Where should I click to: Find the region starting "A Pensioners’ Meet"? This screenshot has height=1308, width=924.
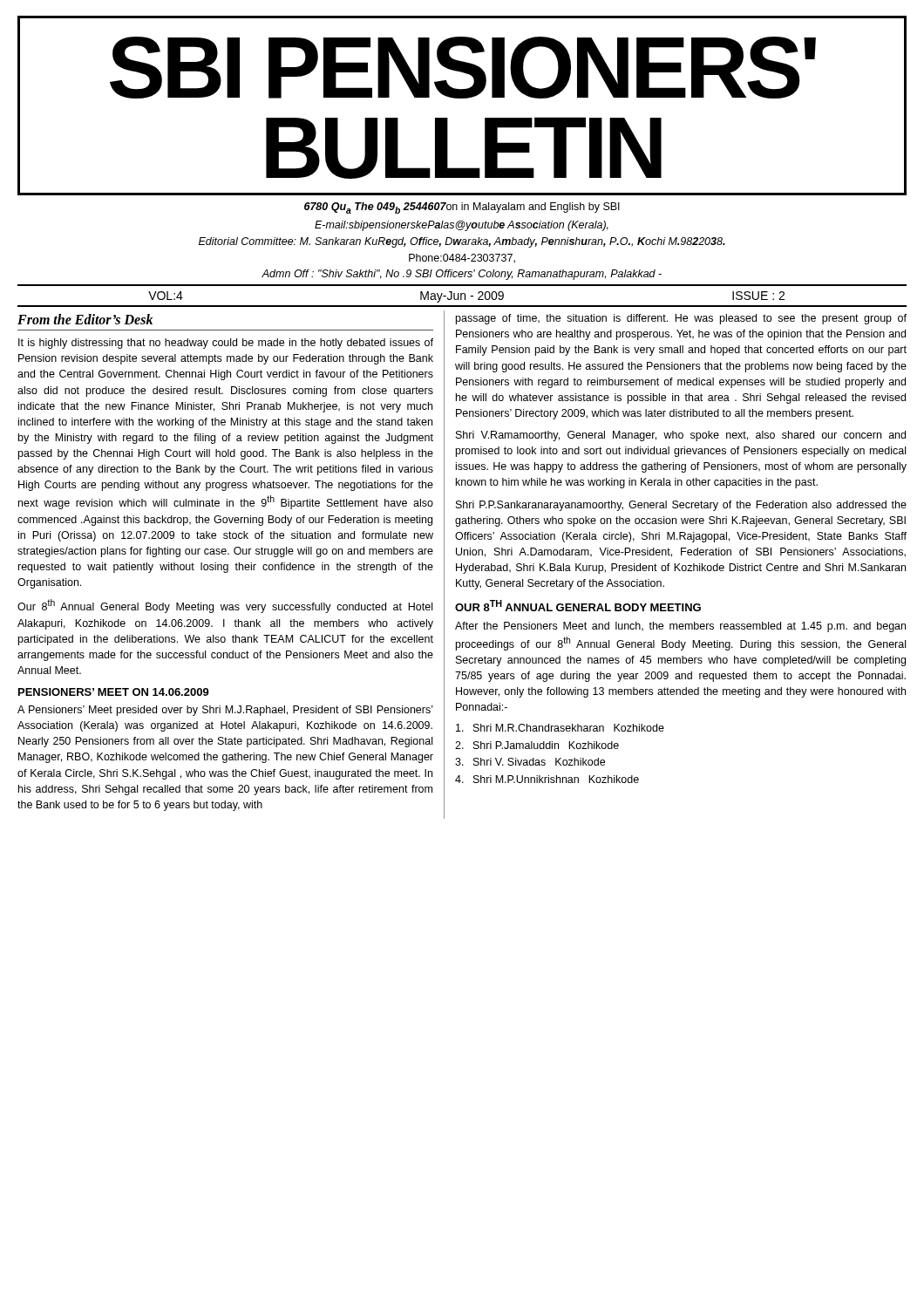(225, 757)
